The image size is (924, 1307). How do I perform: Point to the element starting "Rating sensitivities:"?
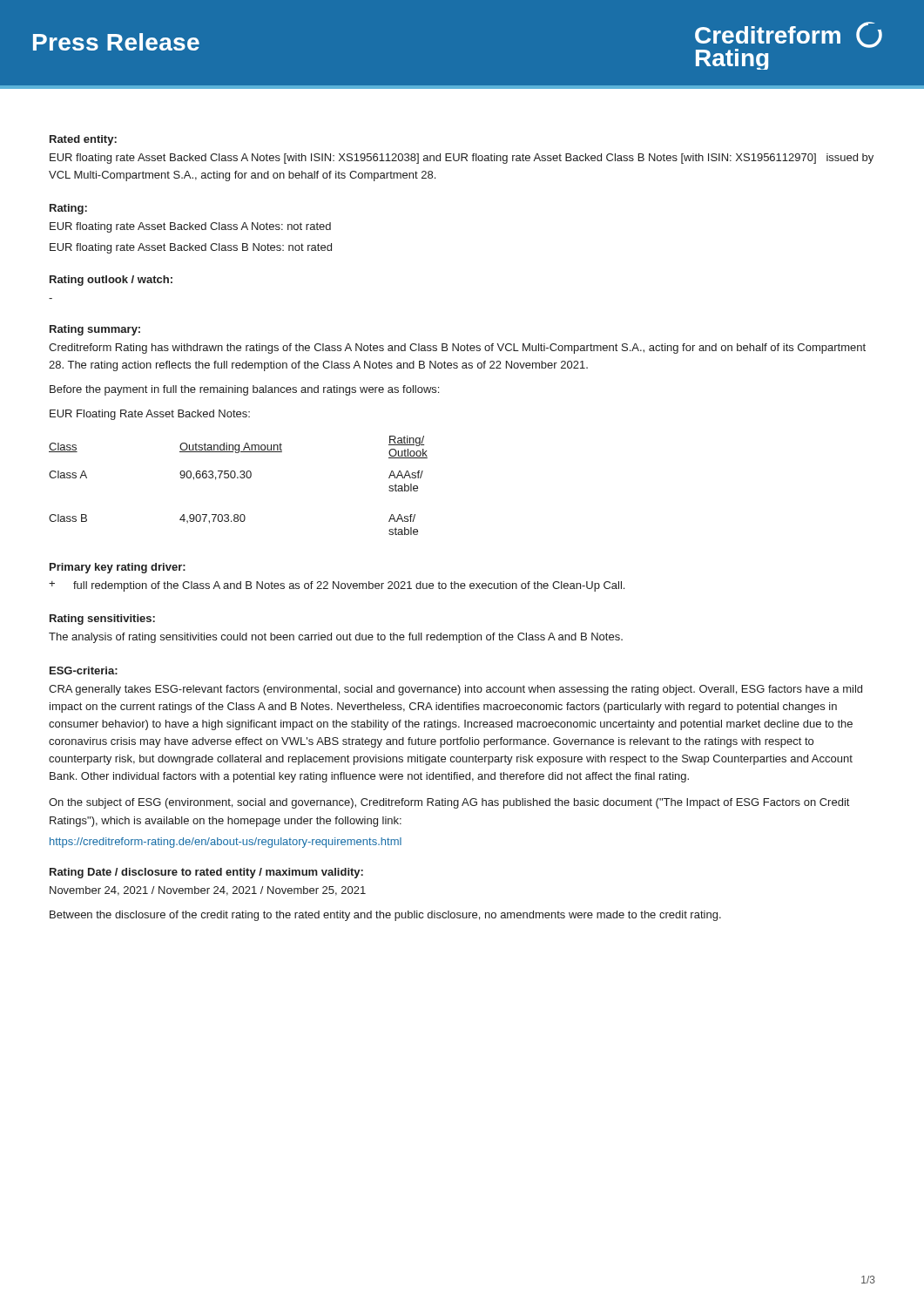pyautogui.click(x=102, y=619)
